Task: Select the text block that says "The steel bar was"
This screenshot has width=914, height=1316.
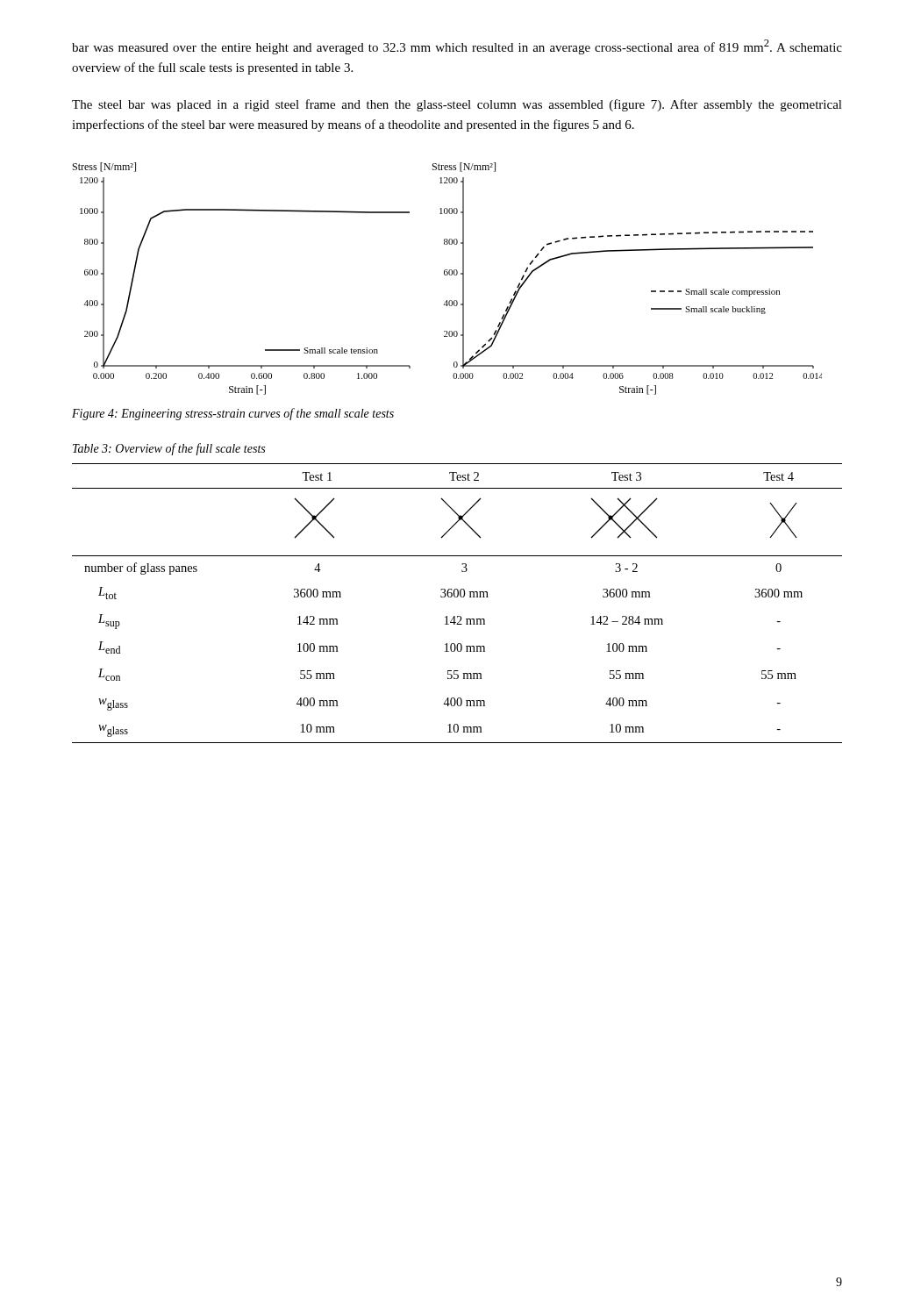Action: pyautogui.click(x=457, y=114)
